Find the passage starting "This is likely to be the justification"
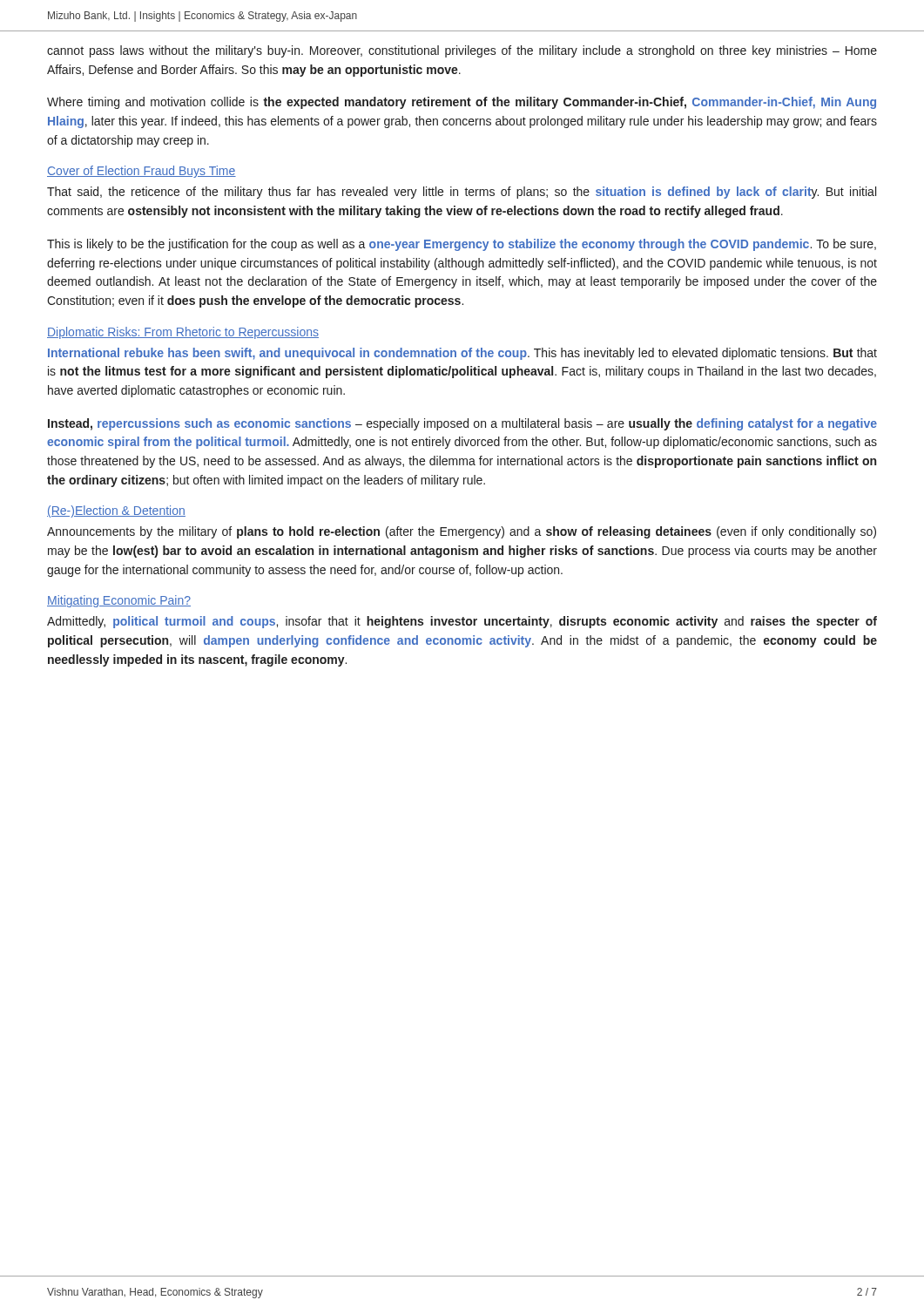924x1307 pixels. tap(462, 273)
